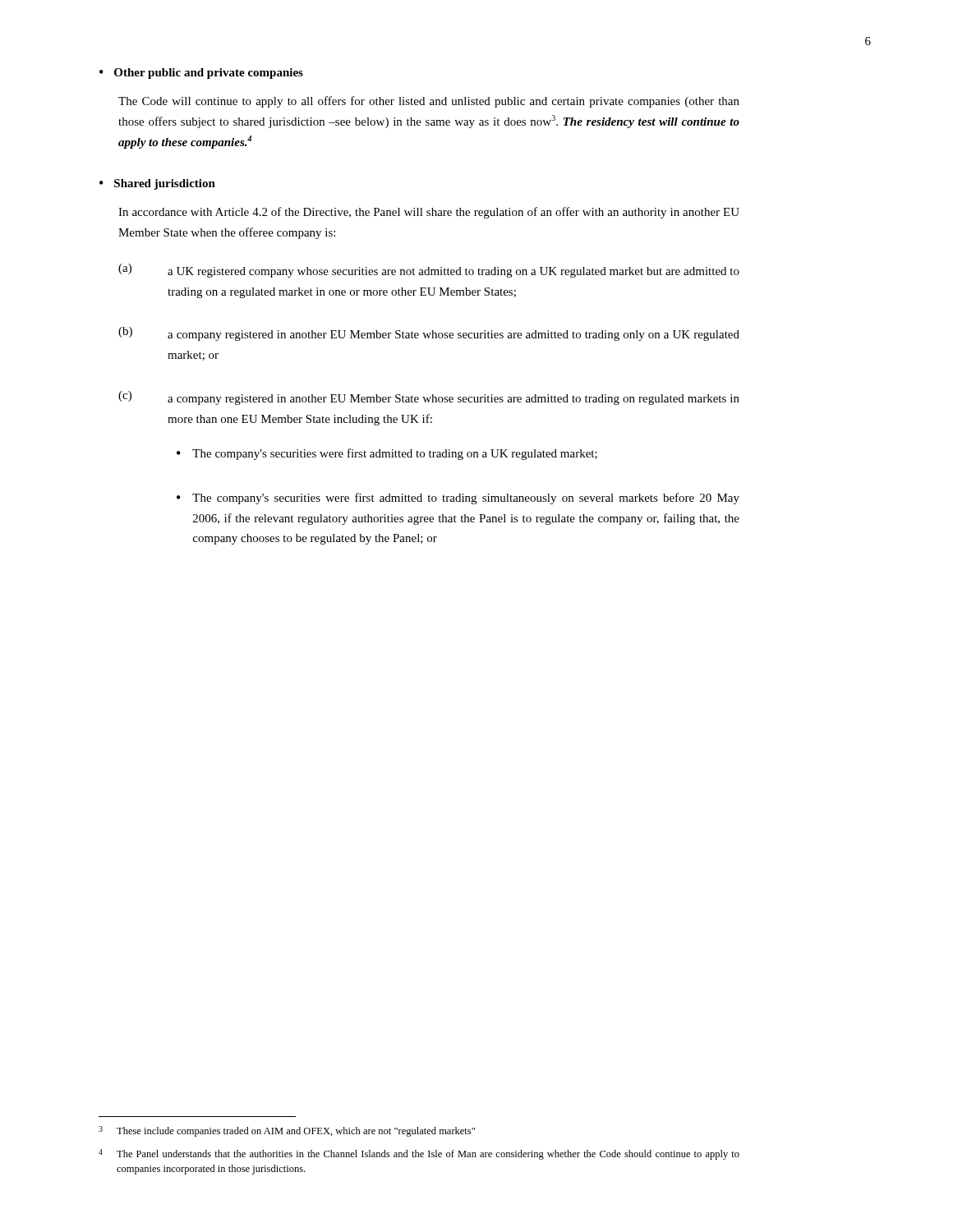The image size is (953, 1232).
Task: Find the text block starting "4 The Panel understands that the"
Action: coord(419,1161)
